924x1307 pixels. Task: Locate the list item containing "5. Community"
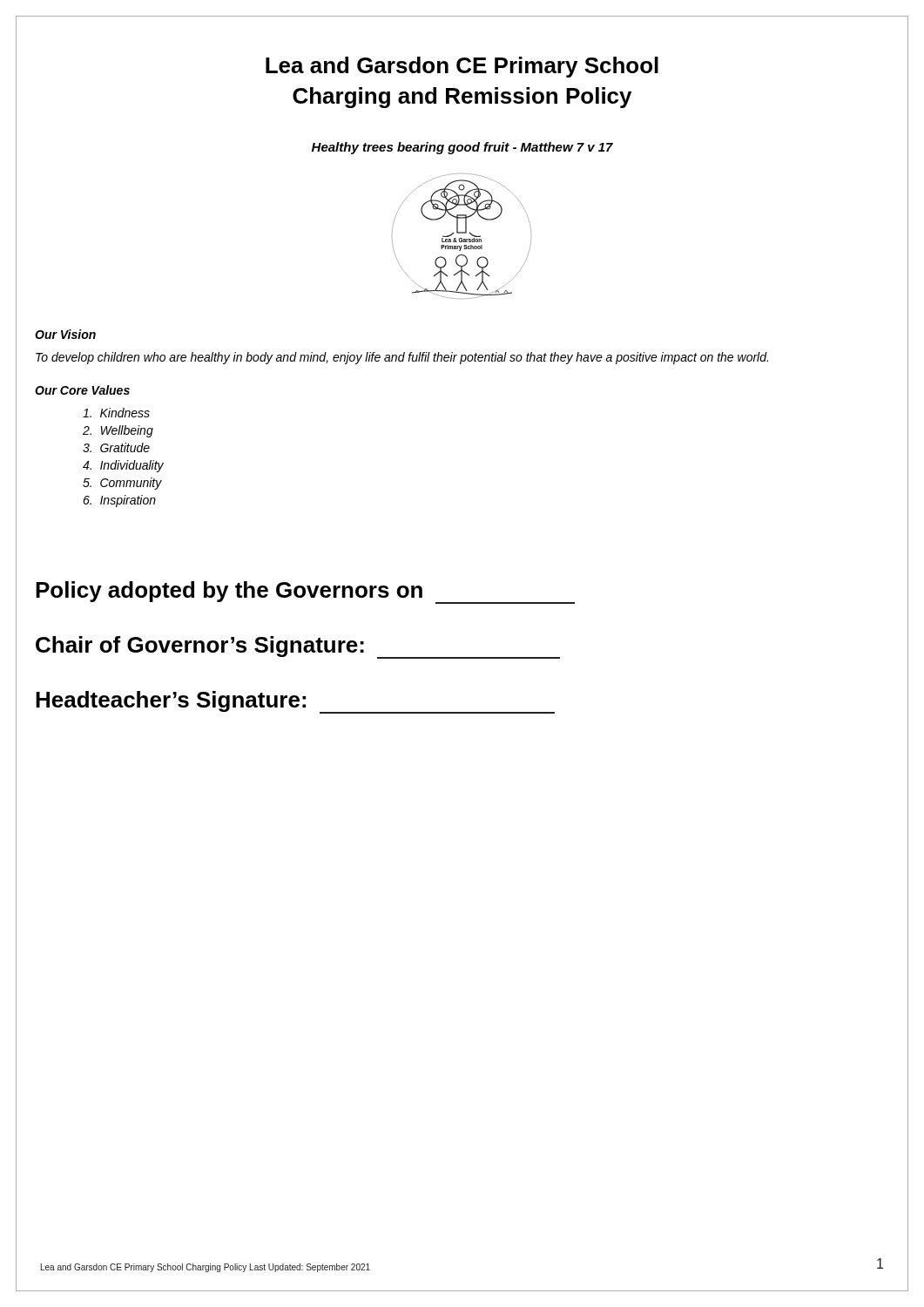pos(122,483)
